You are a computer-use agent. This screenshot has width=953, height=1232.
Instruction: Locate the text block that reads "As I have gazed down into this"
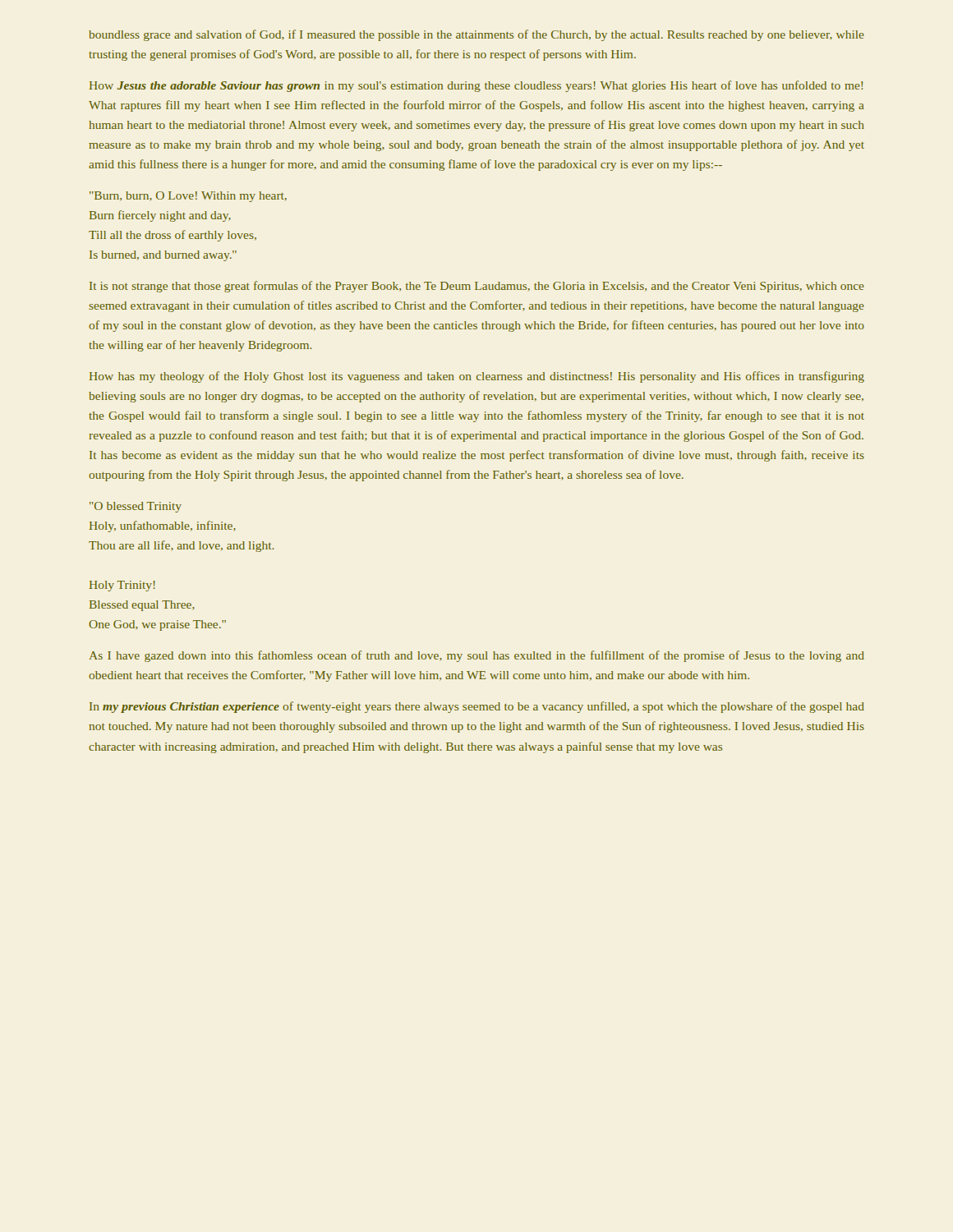pyautogui.click(x=476, y=665)
